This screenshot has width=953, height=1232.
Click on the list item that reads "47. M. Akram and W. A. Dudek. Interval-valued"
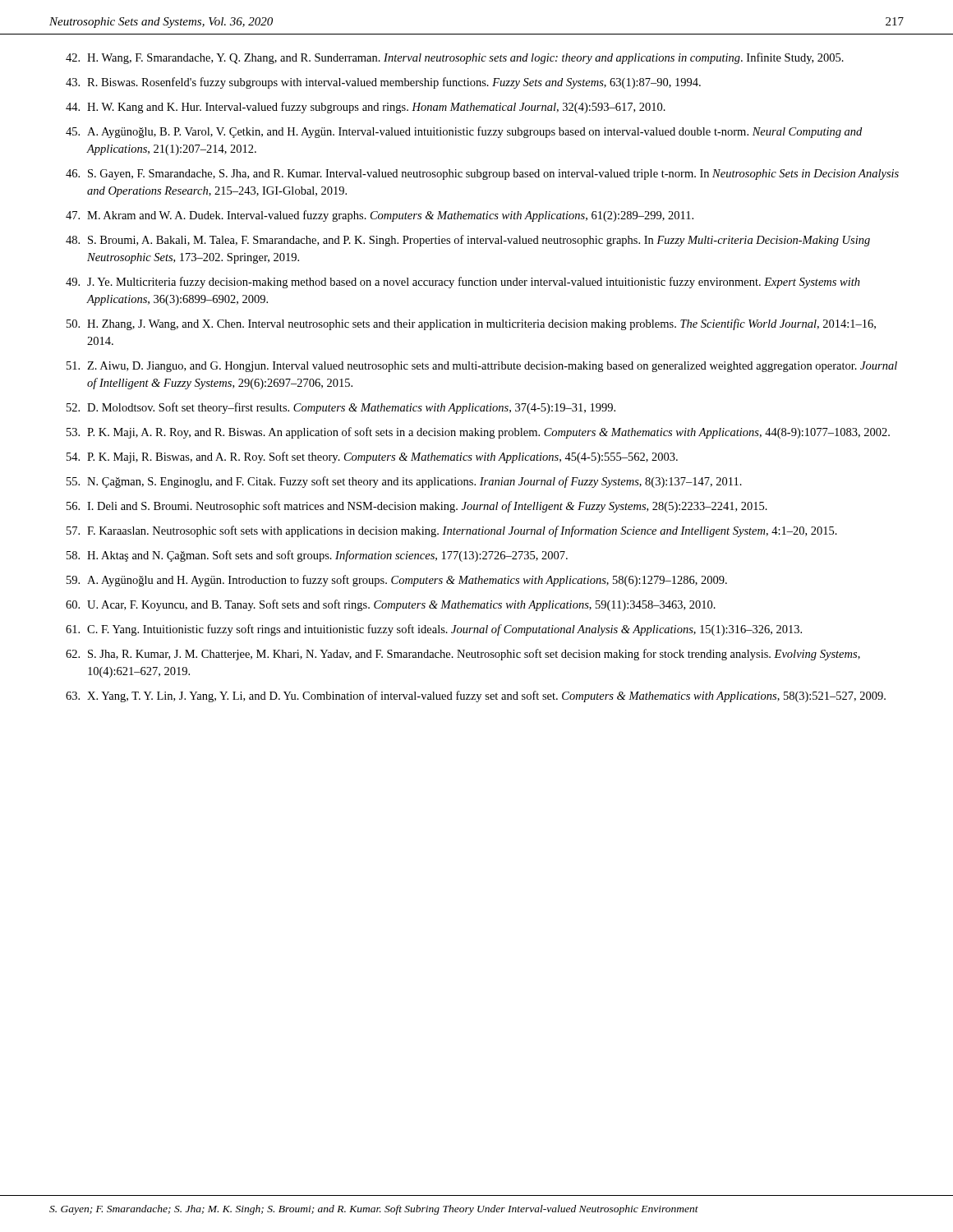tap(476, 216)
